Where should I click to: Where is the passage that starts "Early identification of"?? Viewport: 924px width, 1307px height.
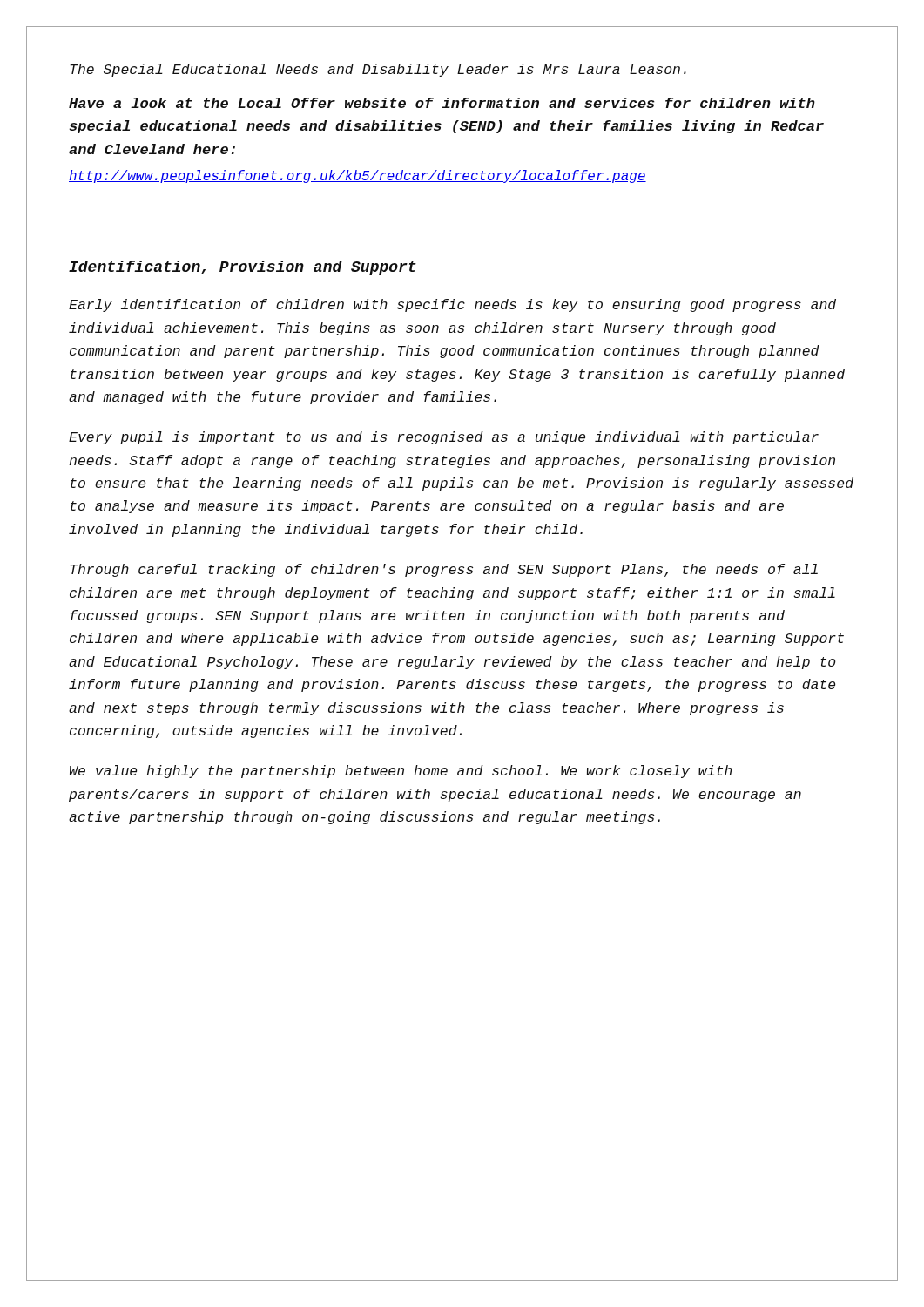[457, 352]
